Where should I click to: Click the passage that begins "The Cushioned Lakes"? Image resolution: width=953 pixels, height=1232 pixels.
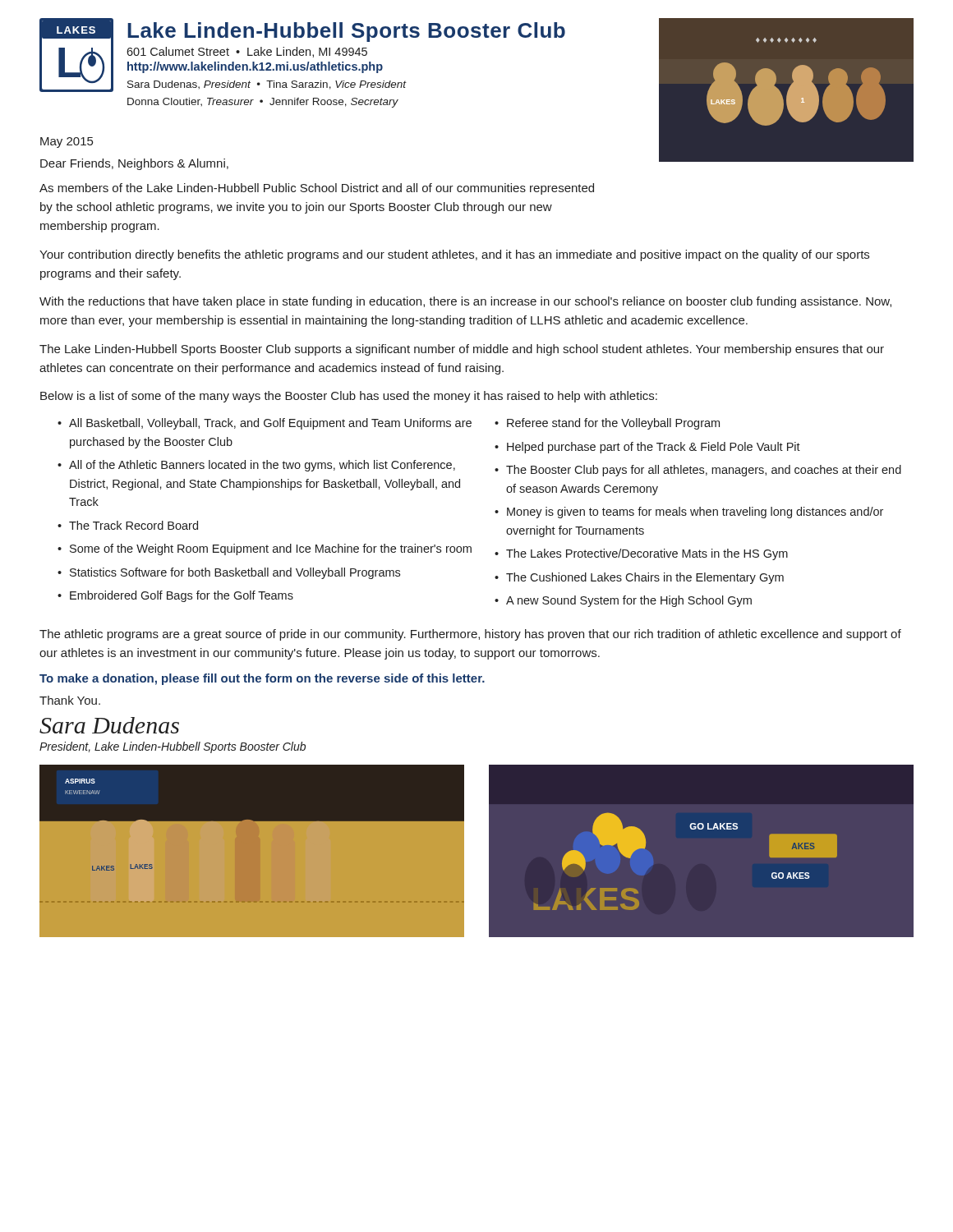point(645,577)
